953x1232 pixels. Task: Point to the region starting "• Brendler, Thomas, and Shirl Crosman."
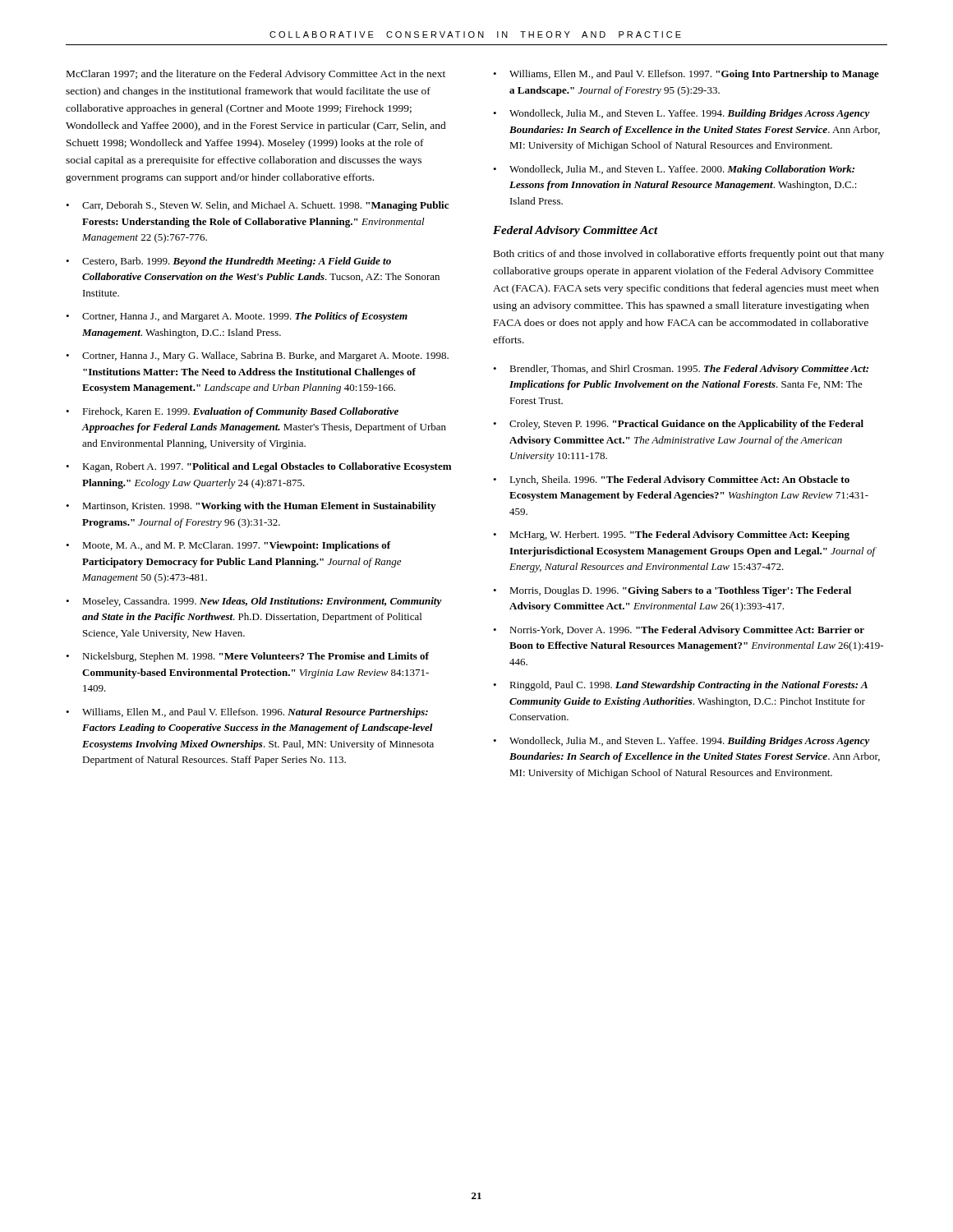[x=689, y=384]
